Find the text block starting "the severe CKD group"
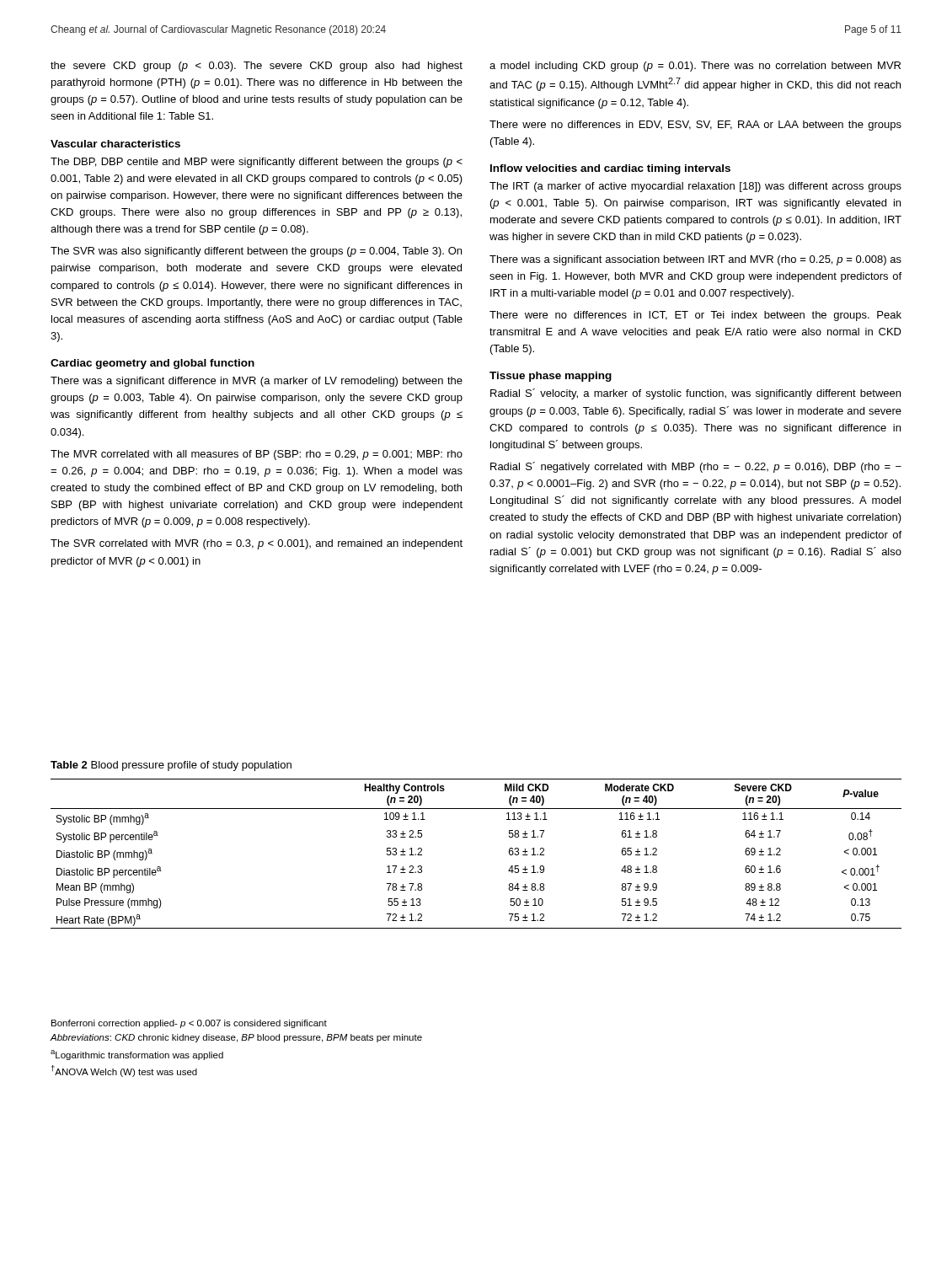Image resolution: width=952 pixels, height=1264 pixels. coord(257,91)
